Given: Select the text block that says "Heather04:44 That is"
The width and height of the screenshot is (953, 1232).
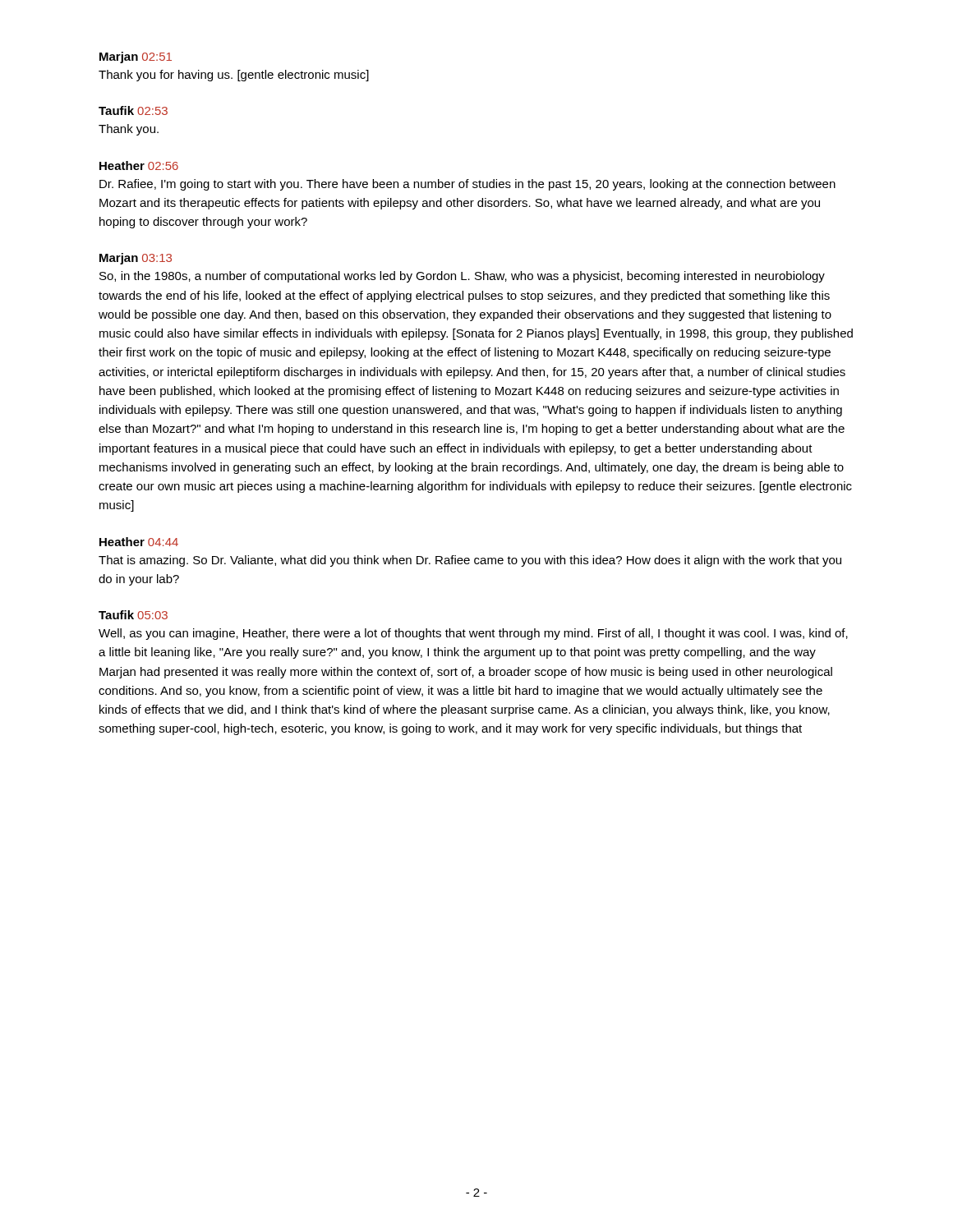Looking at the screenshot, I should point(476,561).
